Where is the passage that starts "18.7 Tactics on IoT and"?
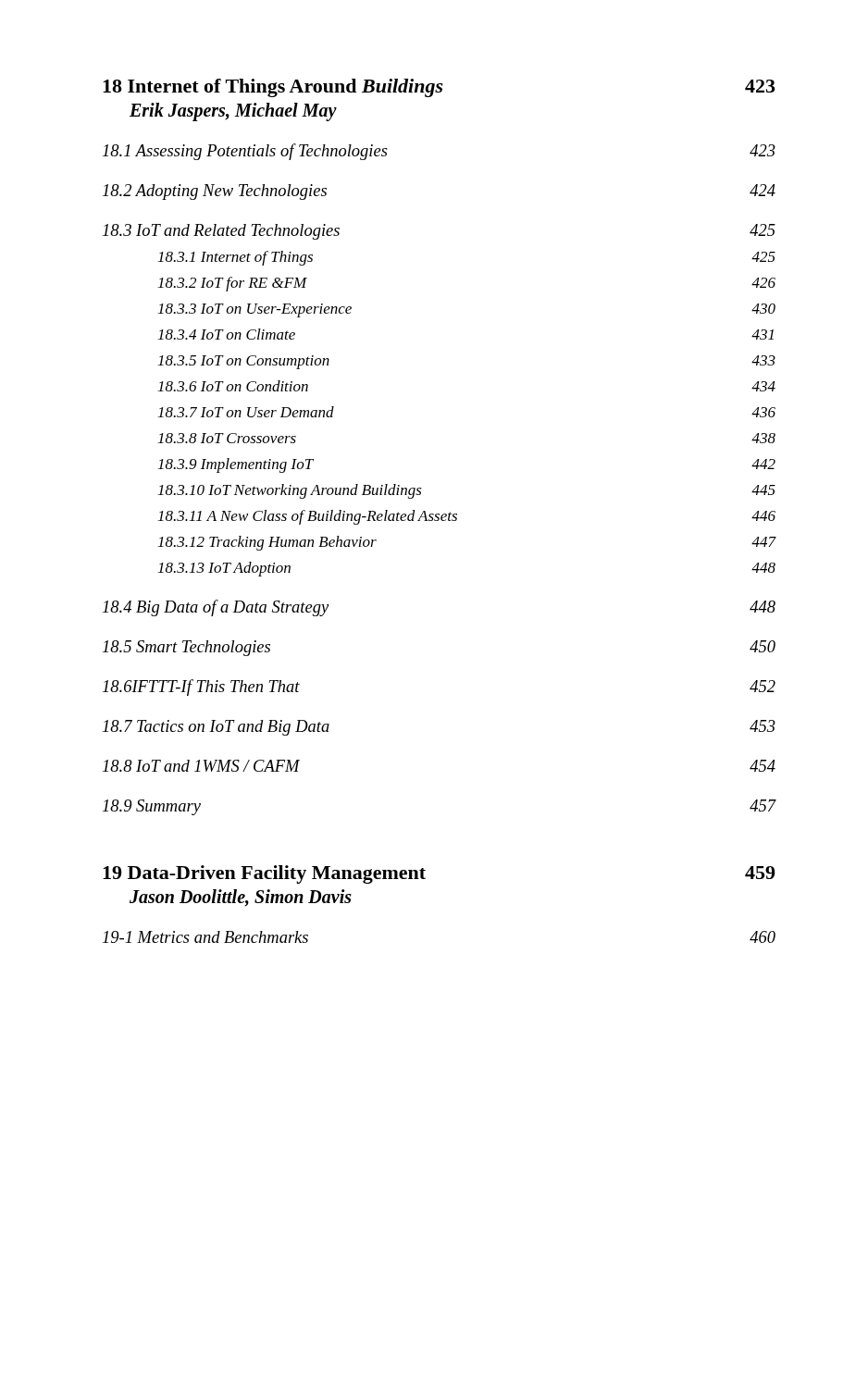The width and height of the screenshot is (868, 1388). (x=216, y=728)
